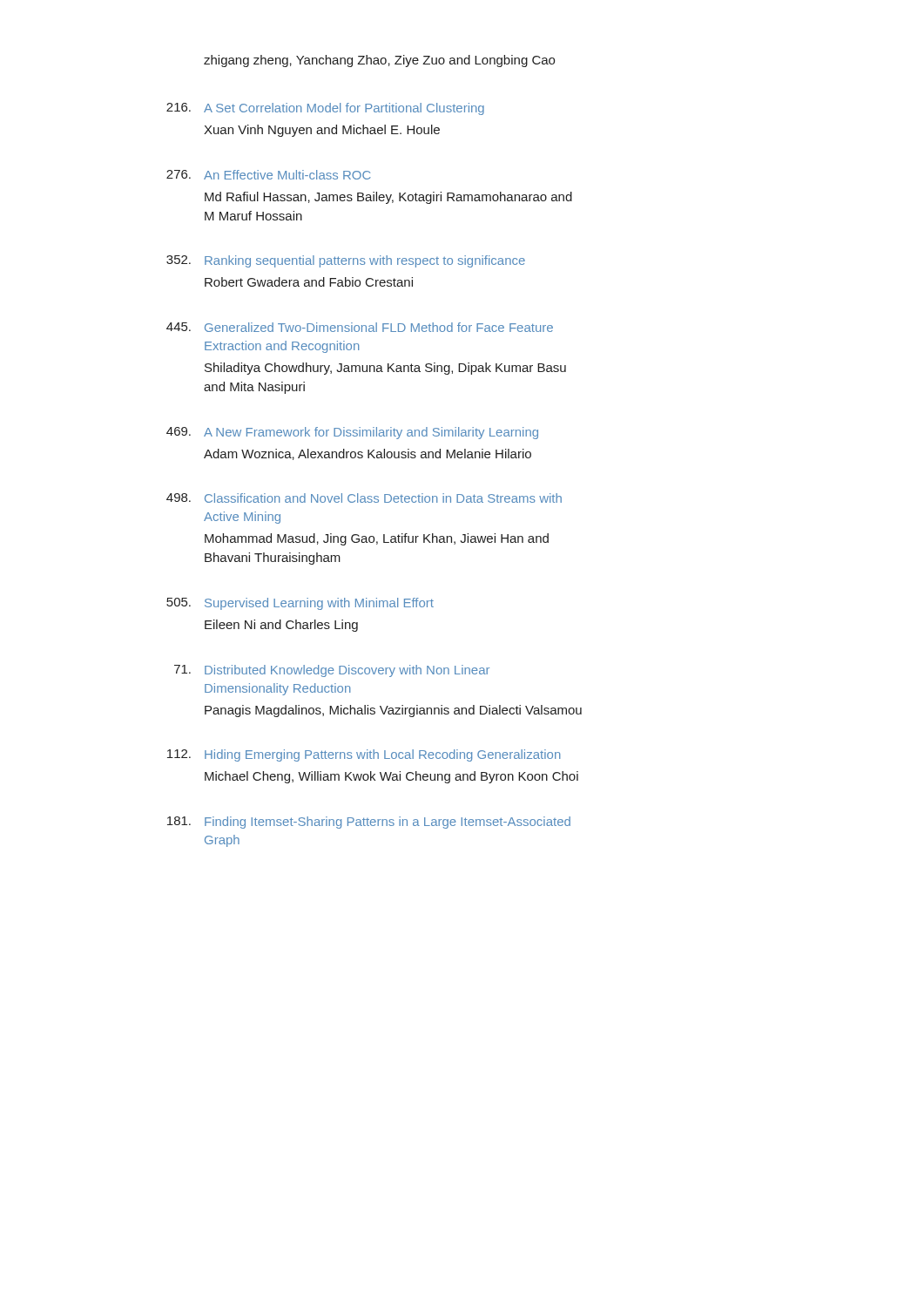
Task: Point to the block beginning "112. Hiding Emerging Patterns with Local Recoding Generalization"
Action: [483, 766]
